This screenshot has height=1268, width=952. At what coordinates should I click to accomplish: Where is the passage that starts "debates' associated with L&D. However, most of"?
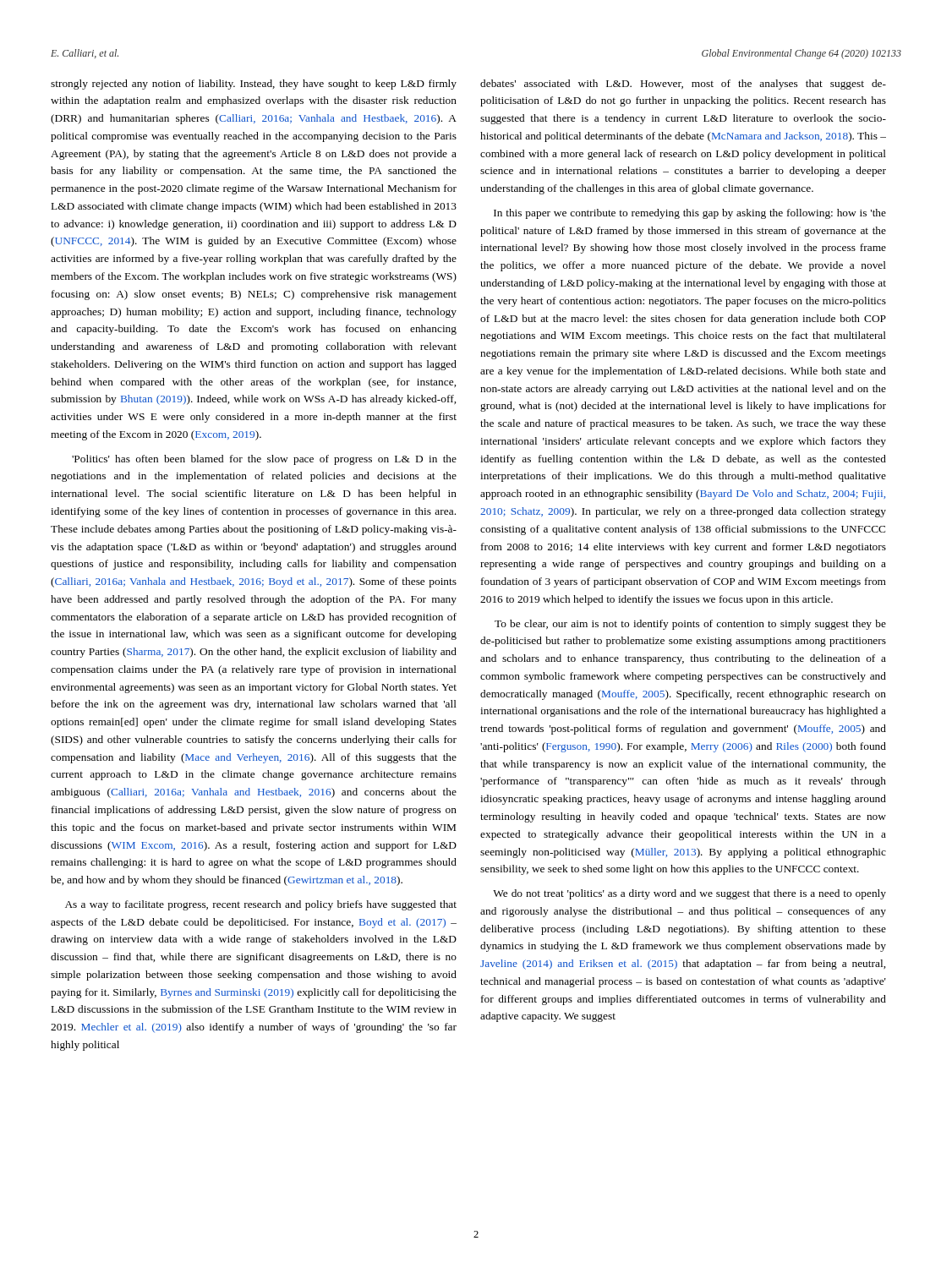[x=683, y=550]
